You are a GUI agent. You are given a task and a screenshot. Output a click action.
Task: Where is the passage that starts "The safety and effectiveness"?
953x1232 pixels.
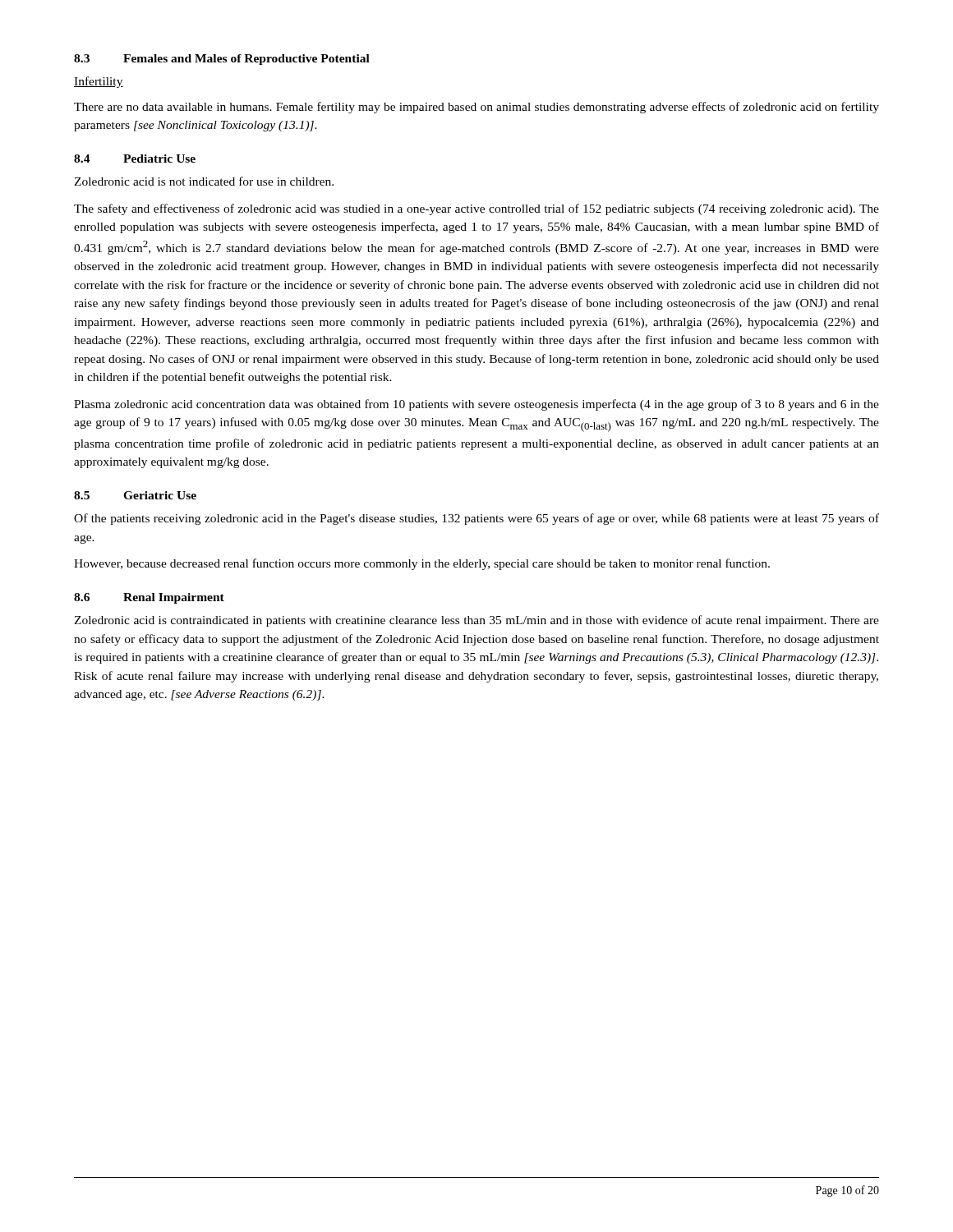[476, 293]
